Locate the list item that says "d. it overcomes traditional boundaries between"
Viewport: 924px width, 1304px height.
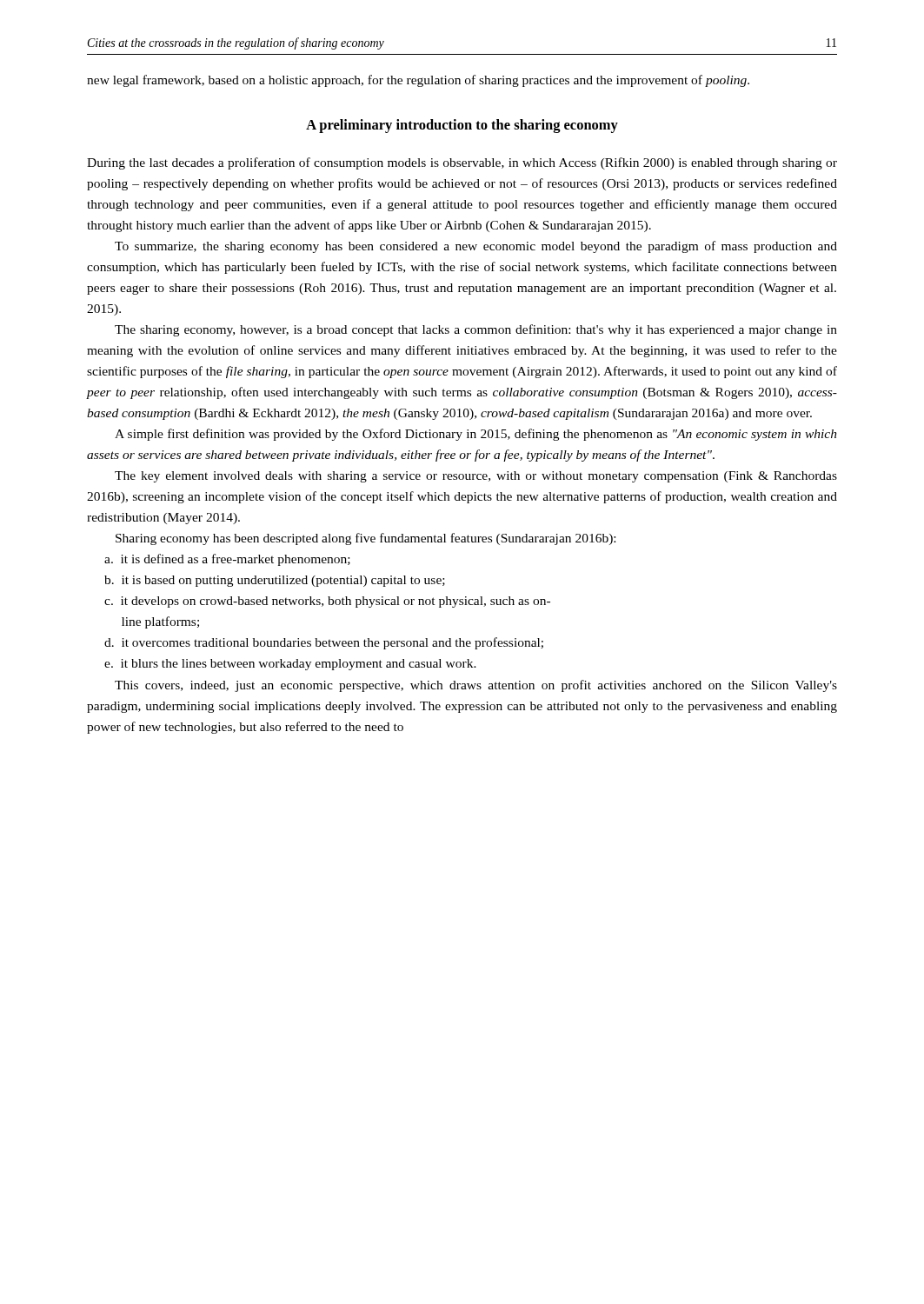pos(471,643)
